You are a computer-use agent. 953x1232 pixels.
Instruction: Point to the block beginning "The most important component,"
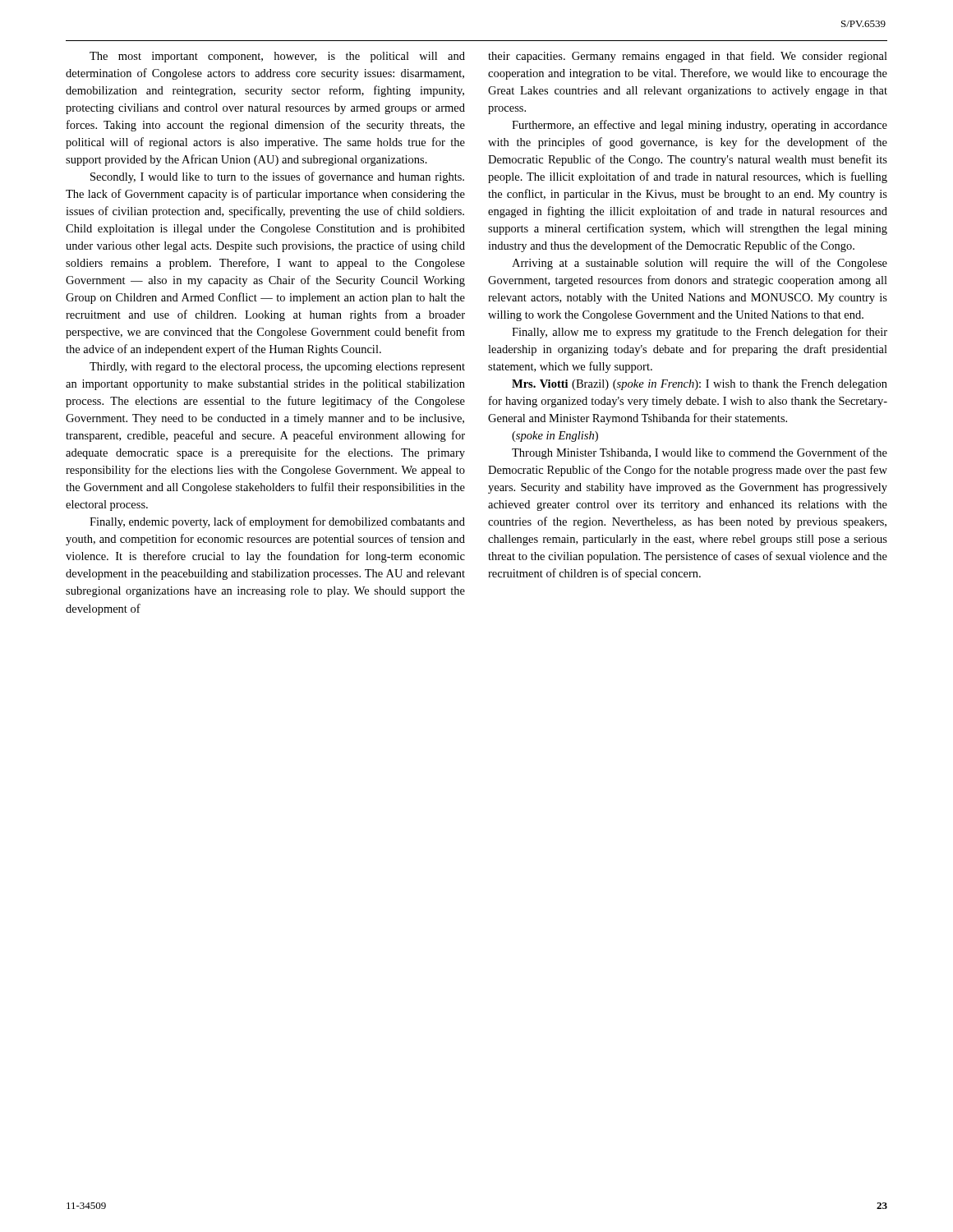pyautogui.click(x=265, y=108)
